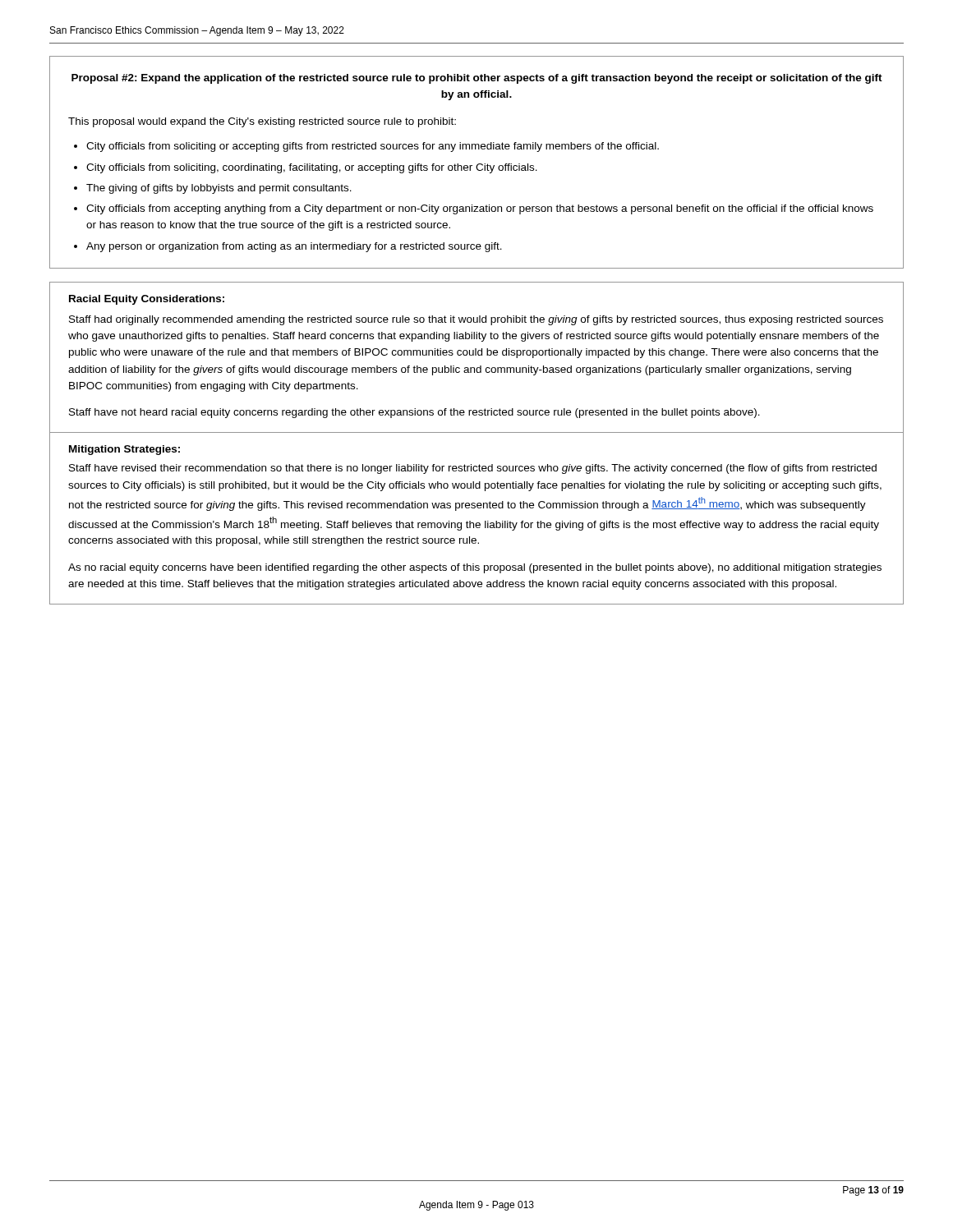Screen dimensions: 1232x953
Task: Locate the block starting "The giving of gifts by lobbyists and permit"
Action: click(x=219, y=188)
